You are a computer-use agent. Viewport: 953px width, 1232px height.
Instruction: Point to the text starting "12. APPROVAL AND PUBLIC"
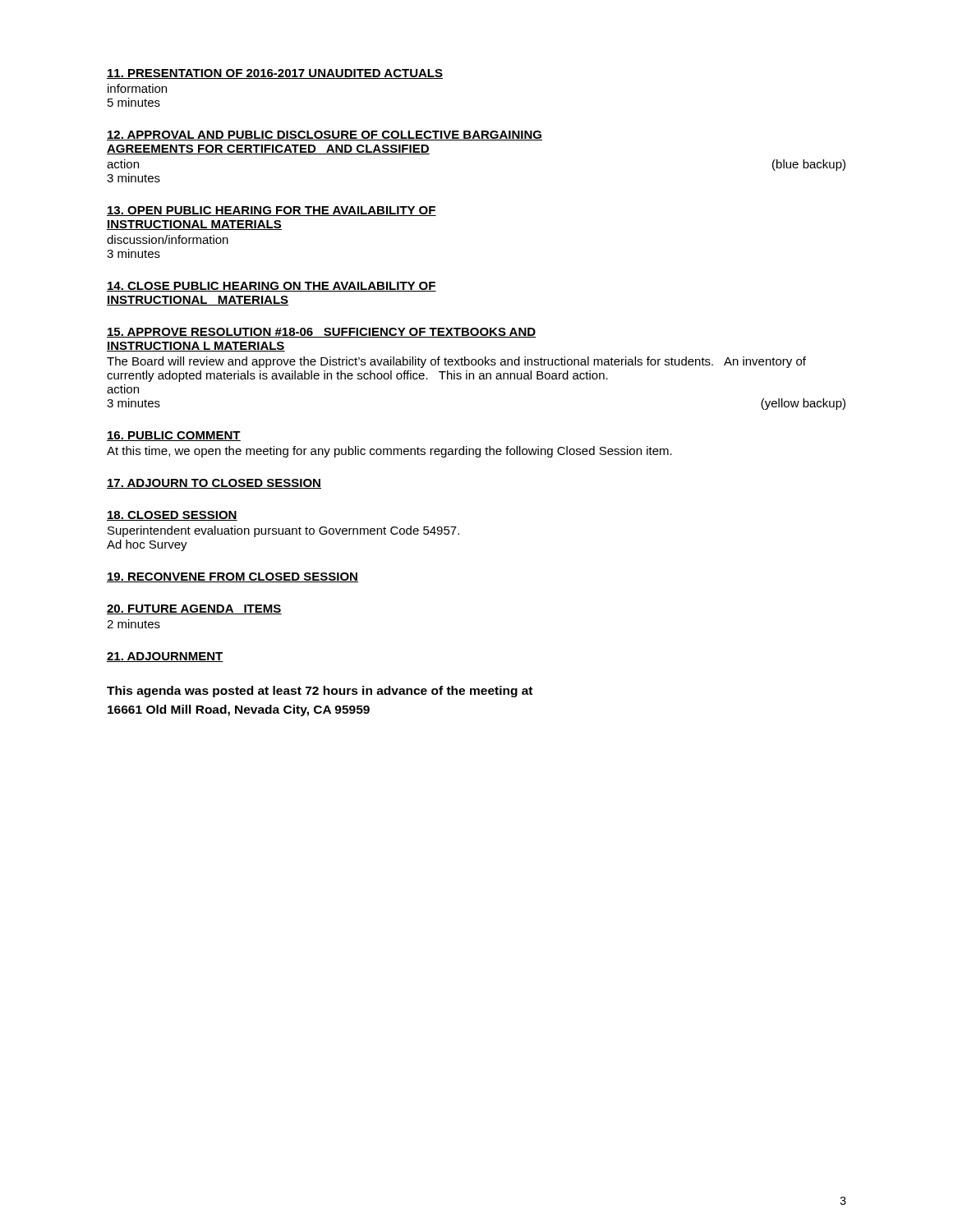[x=325, y=141]
